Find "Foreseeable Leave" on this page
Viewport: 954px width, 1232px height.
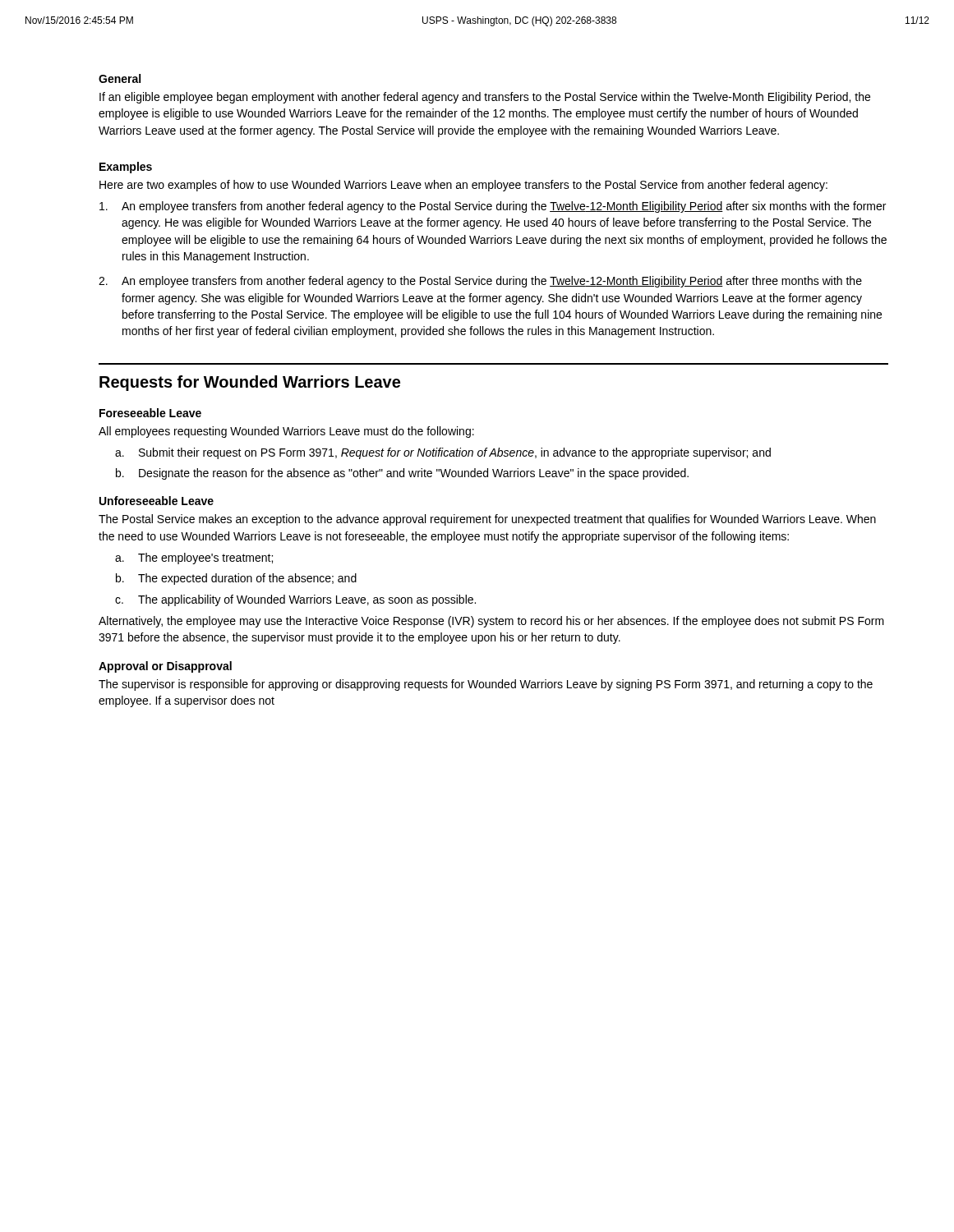pyautogui.click(x=150, y=413)
